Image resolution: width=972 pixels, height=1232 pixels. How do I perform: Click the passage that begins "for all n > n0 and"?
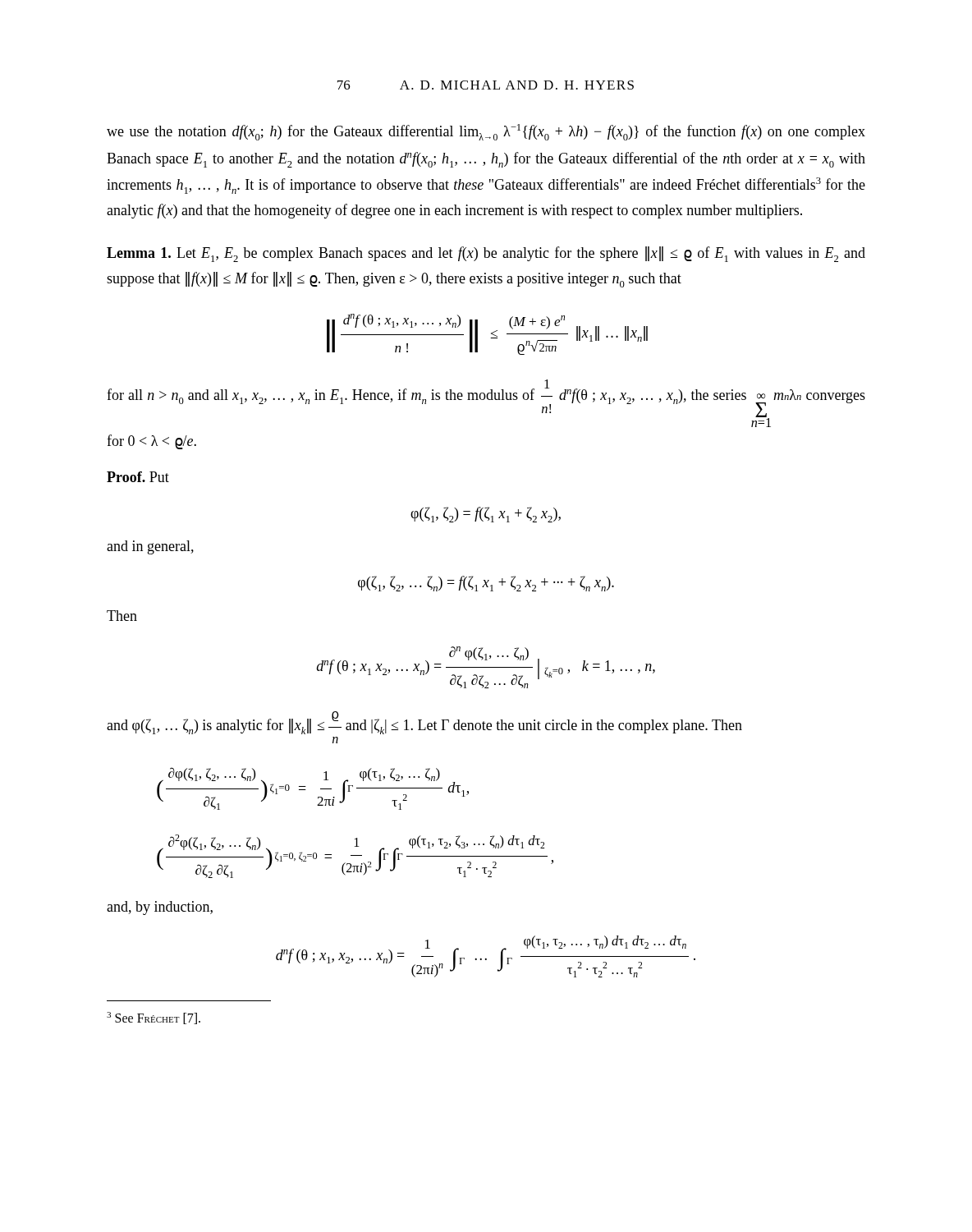[486, 414]
